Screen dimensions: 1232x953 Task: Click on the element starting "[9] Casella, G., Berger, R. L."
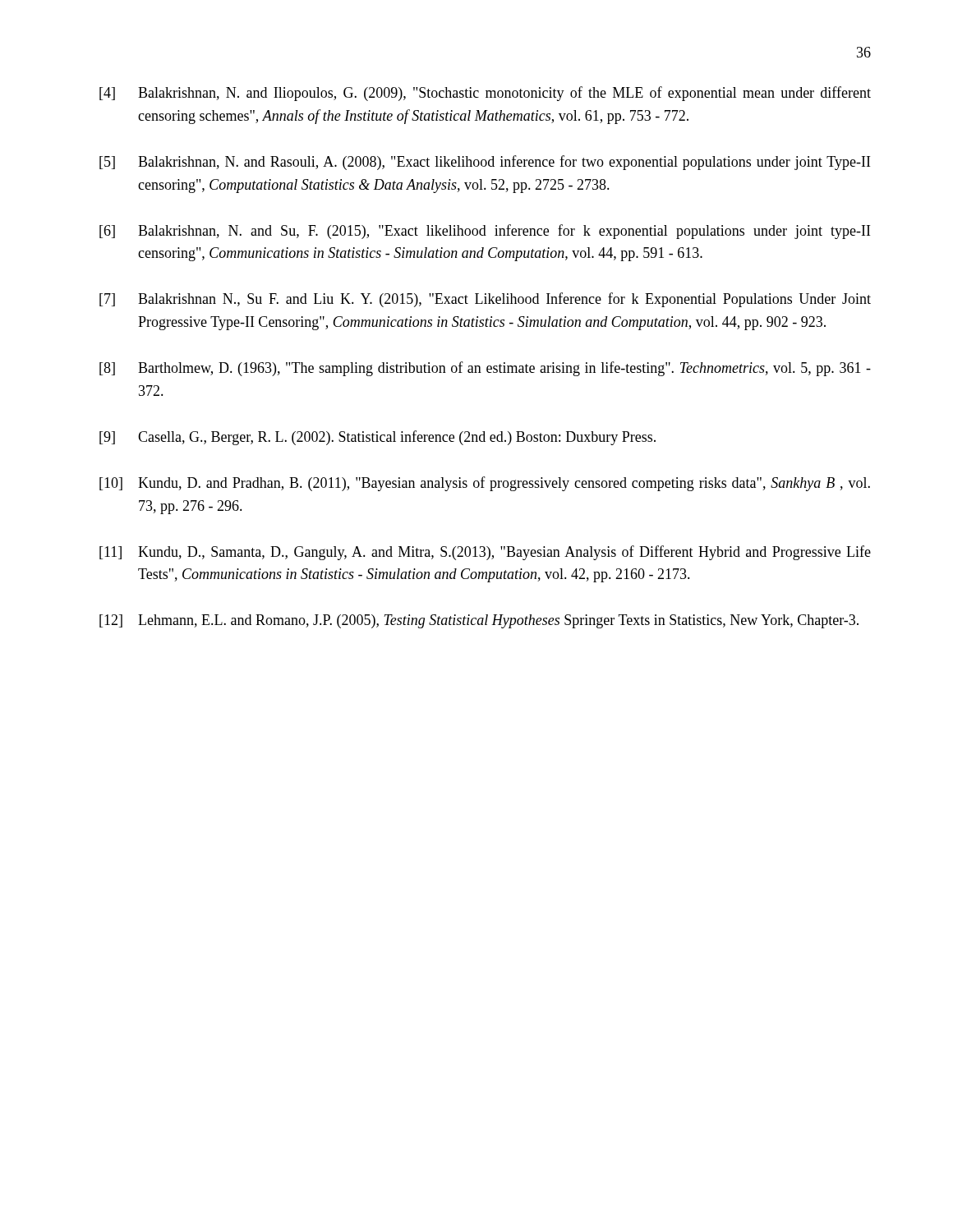485,438
